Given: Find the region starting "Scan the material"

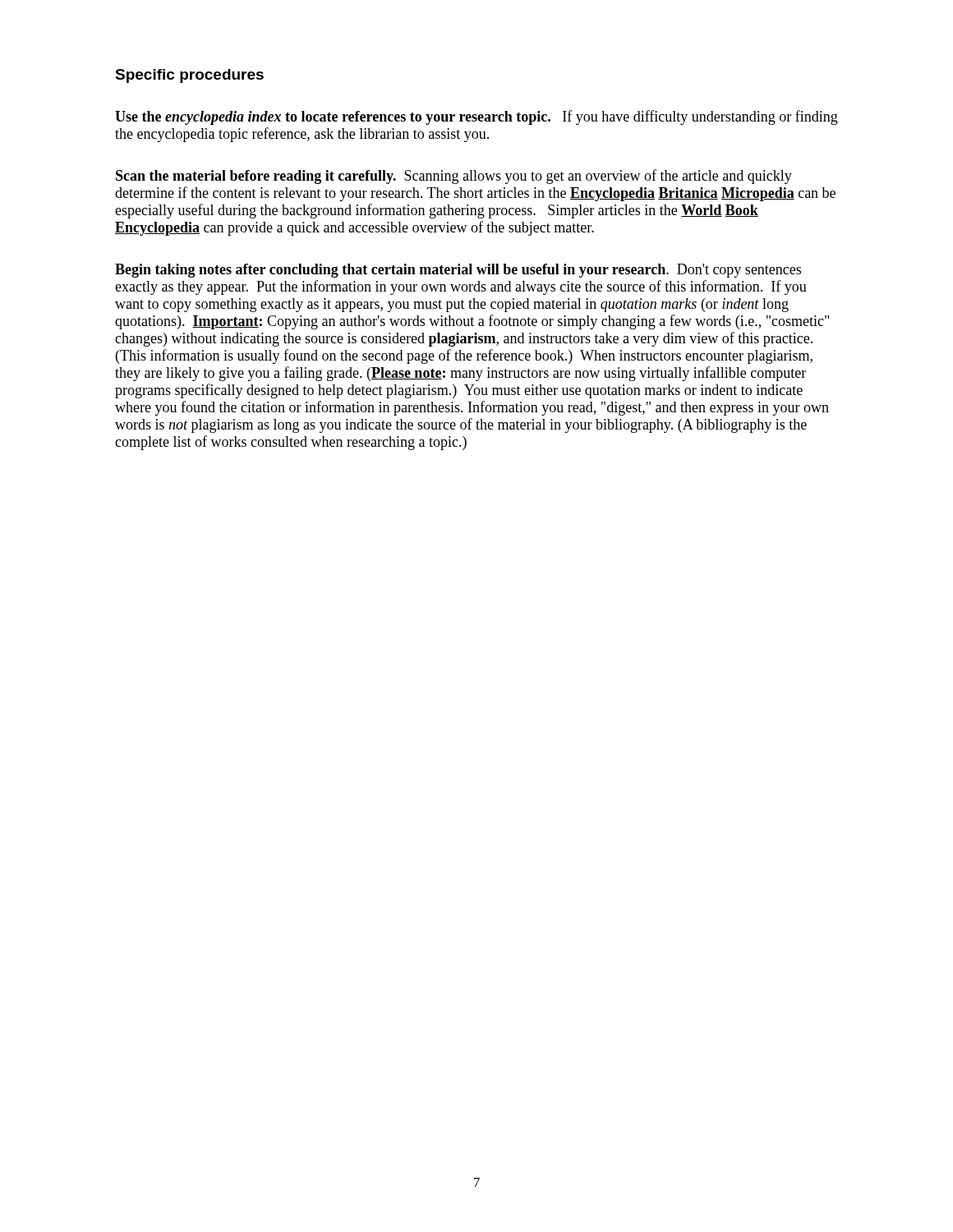Looking at the screenshot, I should (476, 202).
